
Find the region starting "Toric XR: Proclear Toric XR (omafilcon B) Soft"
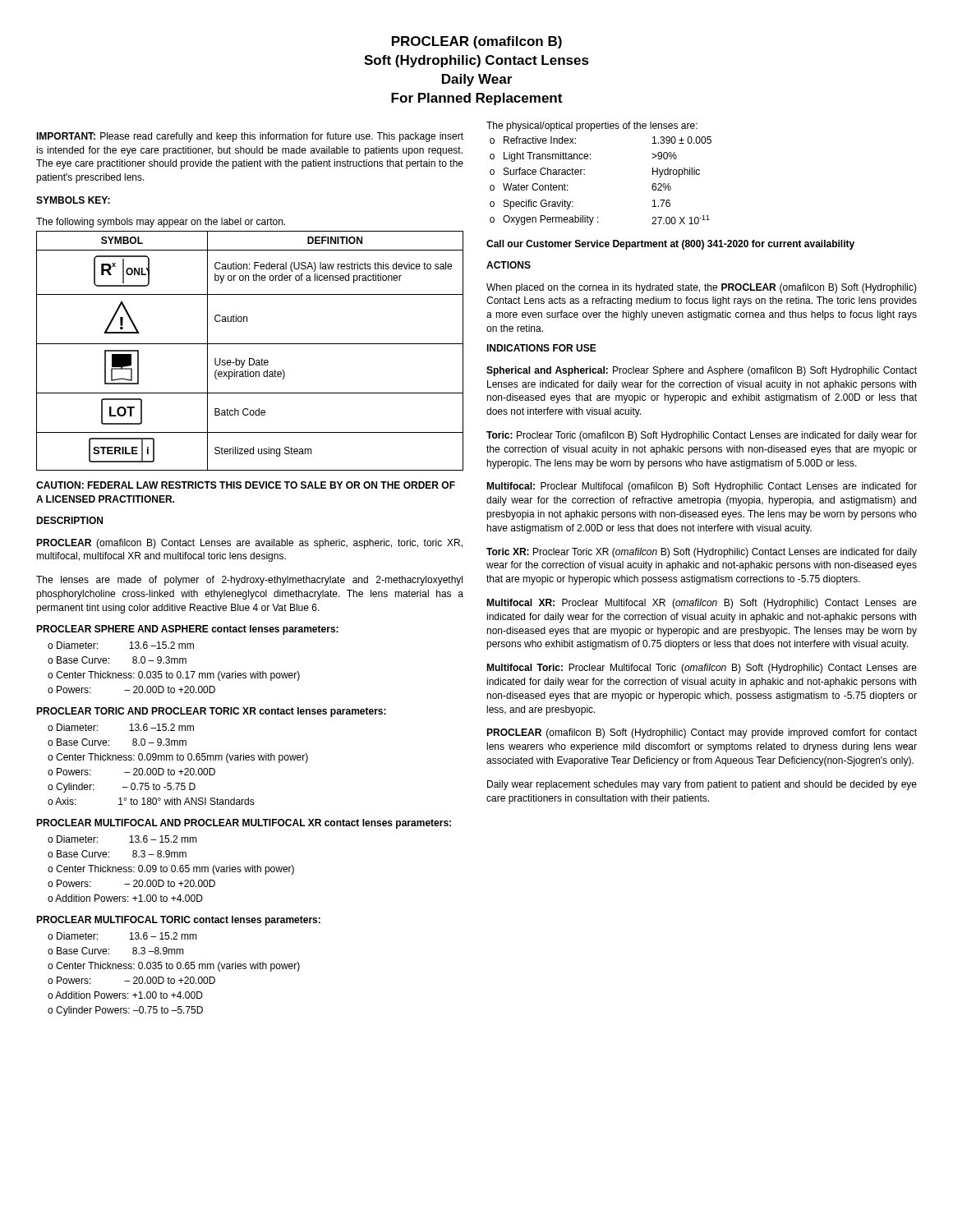(702, 566)
